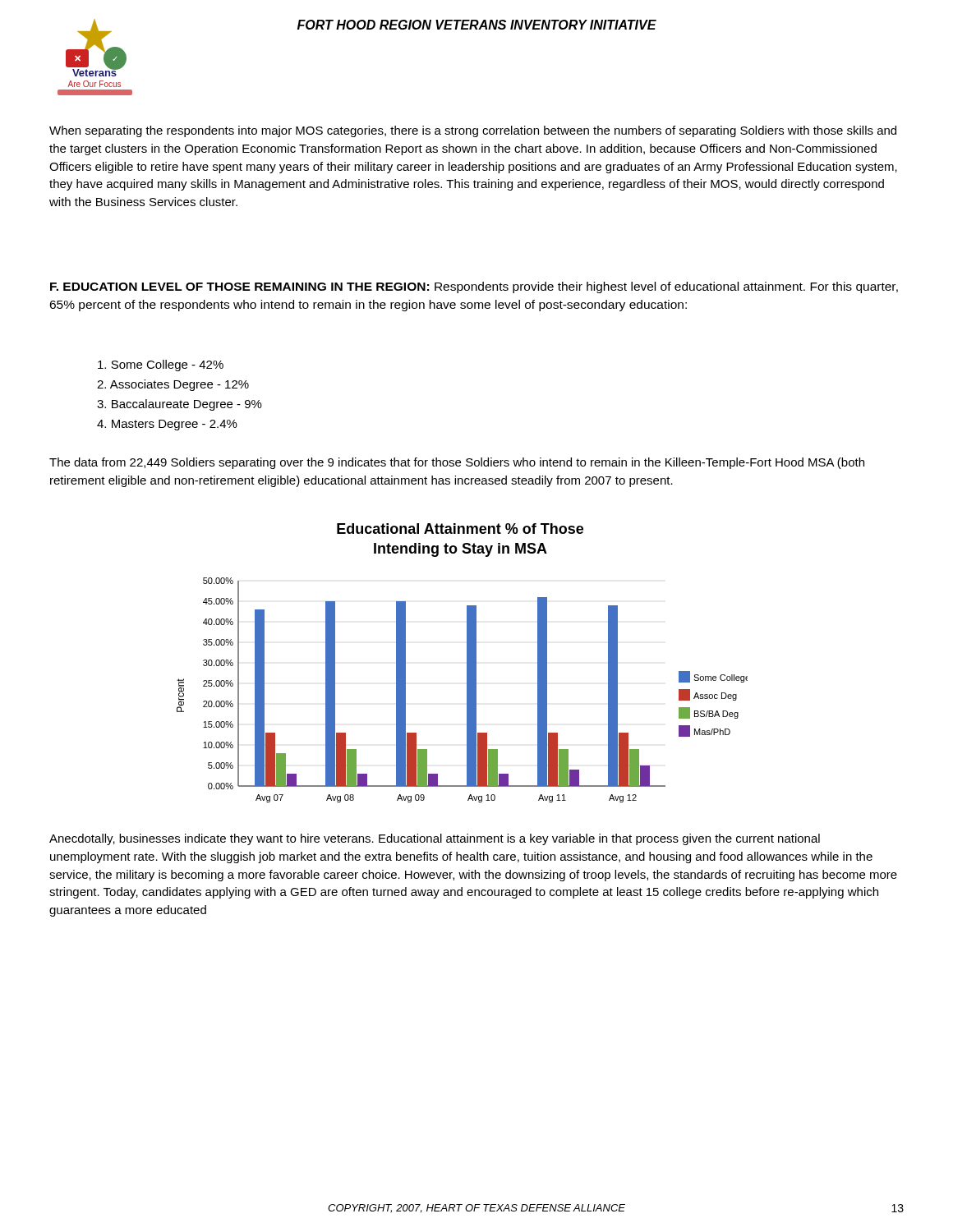
Task: Locate the element starting "The data from 22,449 Soldiers"
Action: click(x=457, y=471)
